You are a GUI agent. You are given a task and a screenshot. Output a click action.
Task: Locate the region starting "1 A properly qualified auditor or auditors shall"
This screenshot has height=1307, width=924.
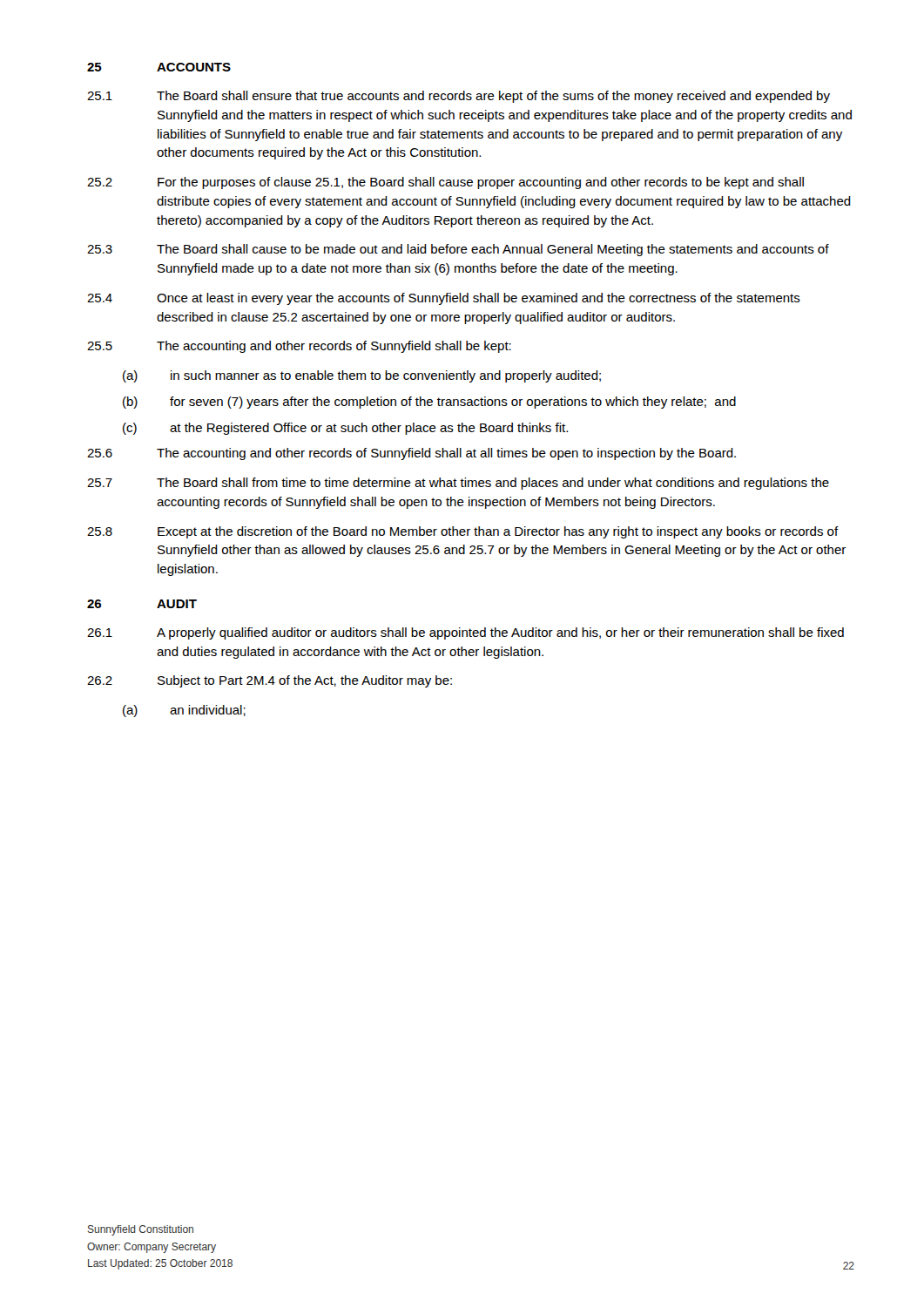pos(471,642)
